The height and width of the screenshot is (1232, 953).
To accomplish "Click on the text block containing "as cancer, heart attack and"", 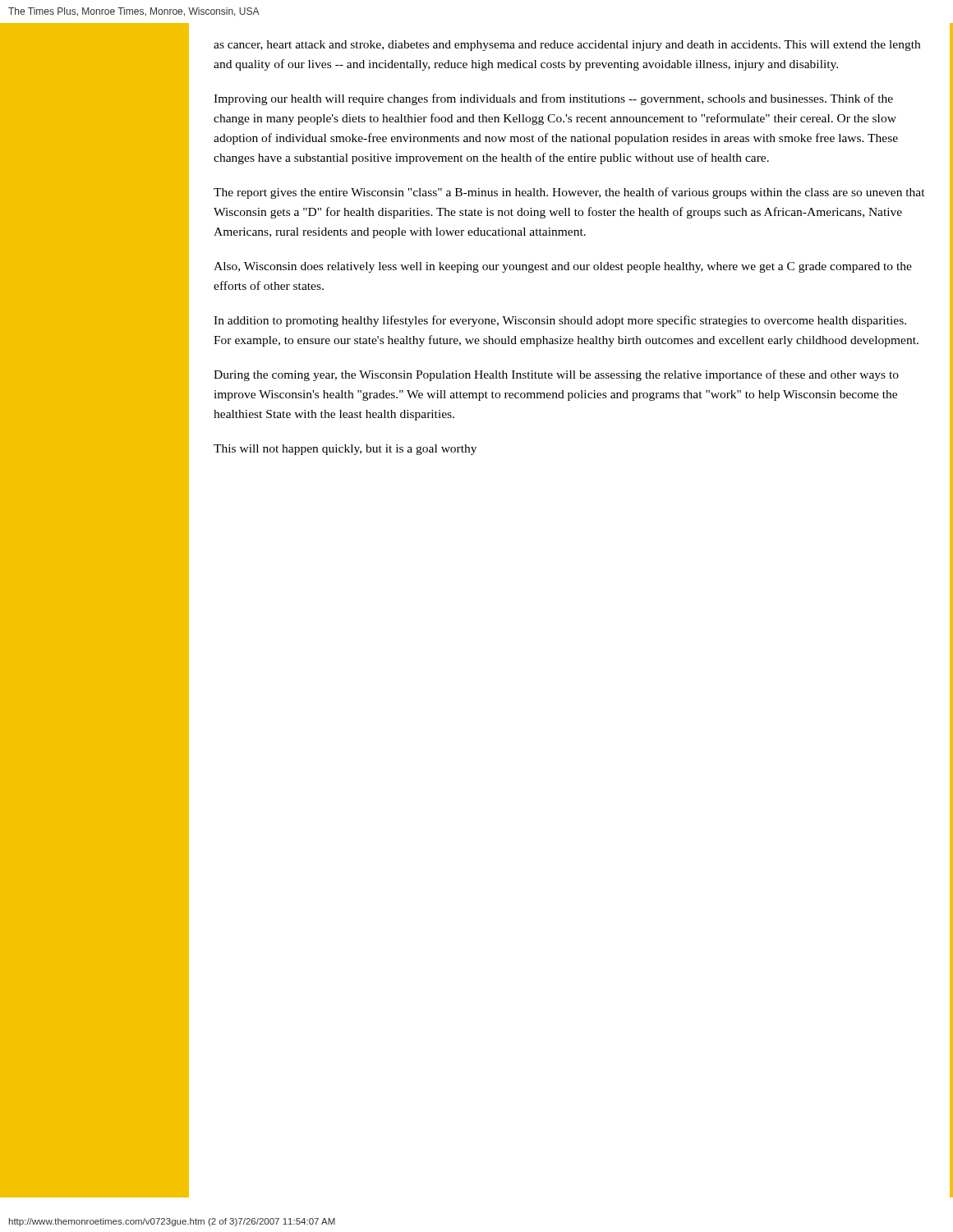I will tap(567, 54).
